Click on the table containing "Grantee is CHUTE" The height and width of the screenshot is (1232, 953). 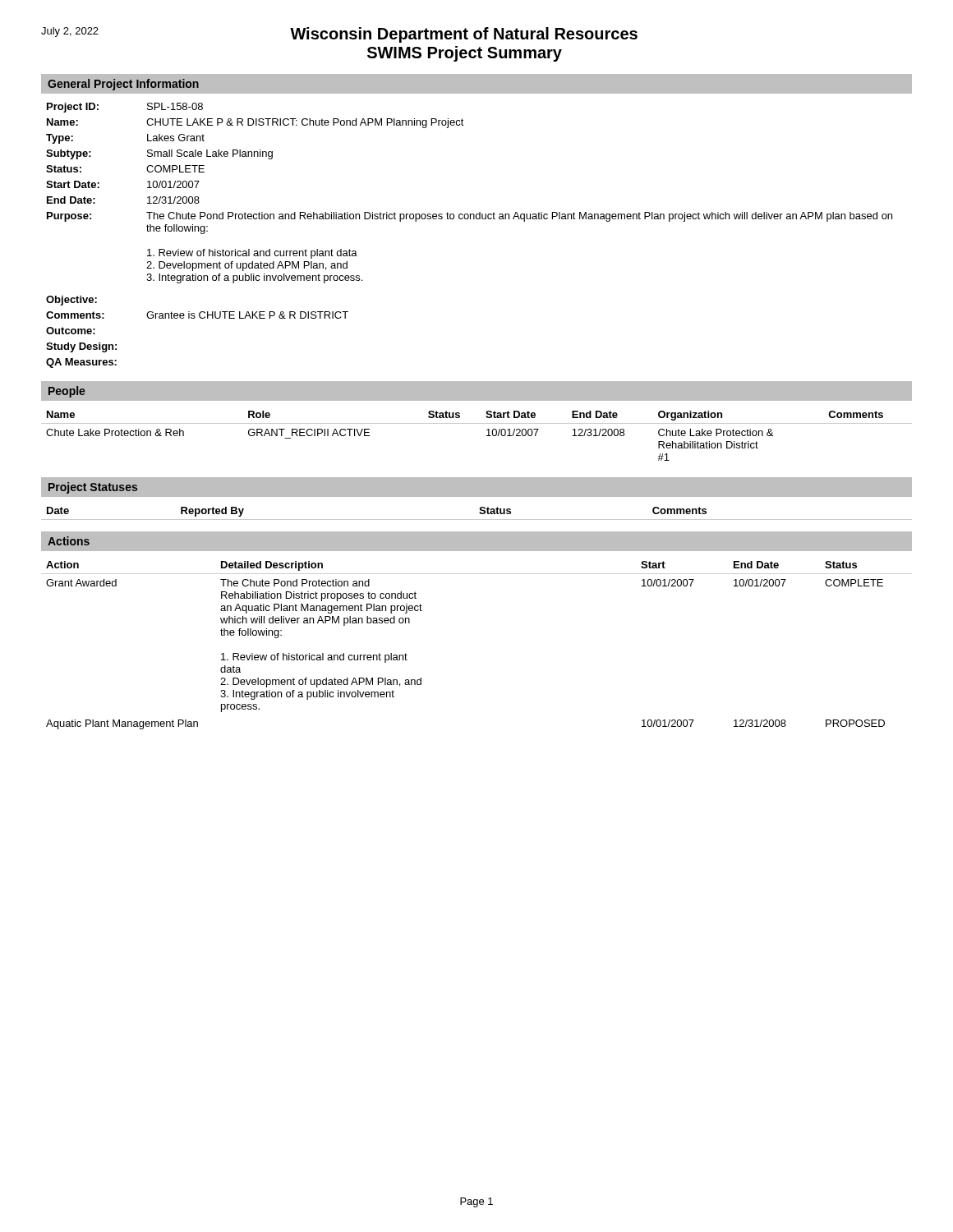click(x=476, y=234)
